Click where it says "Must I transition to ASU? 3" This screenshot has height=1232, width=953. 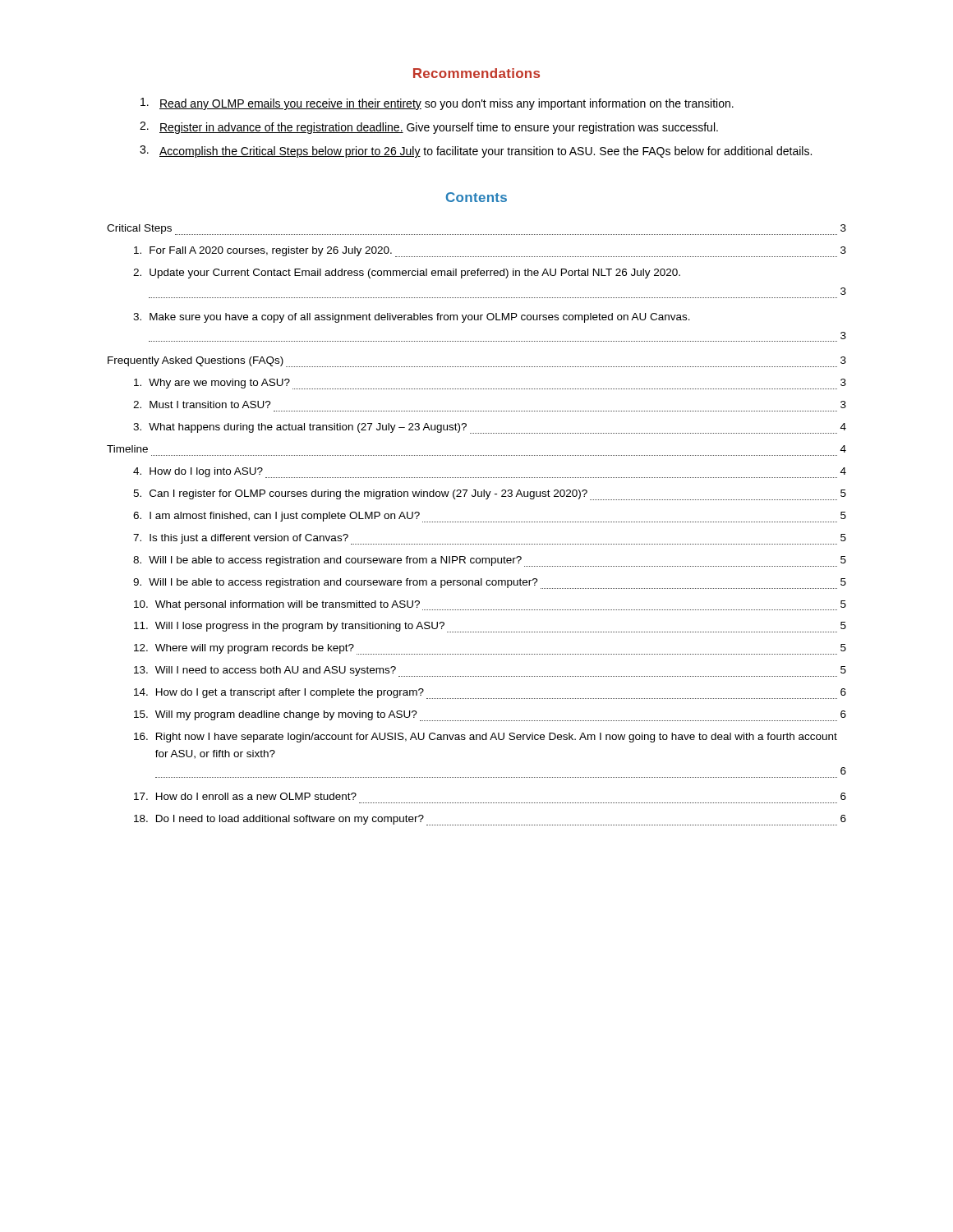(x=490, y=405)
